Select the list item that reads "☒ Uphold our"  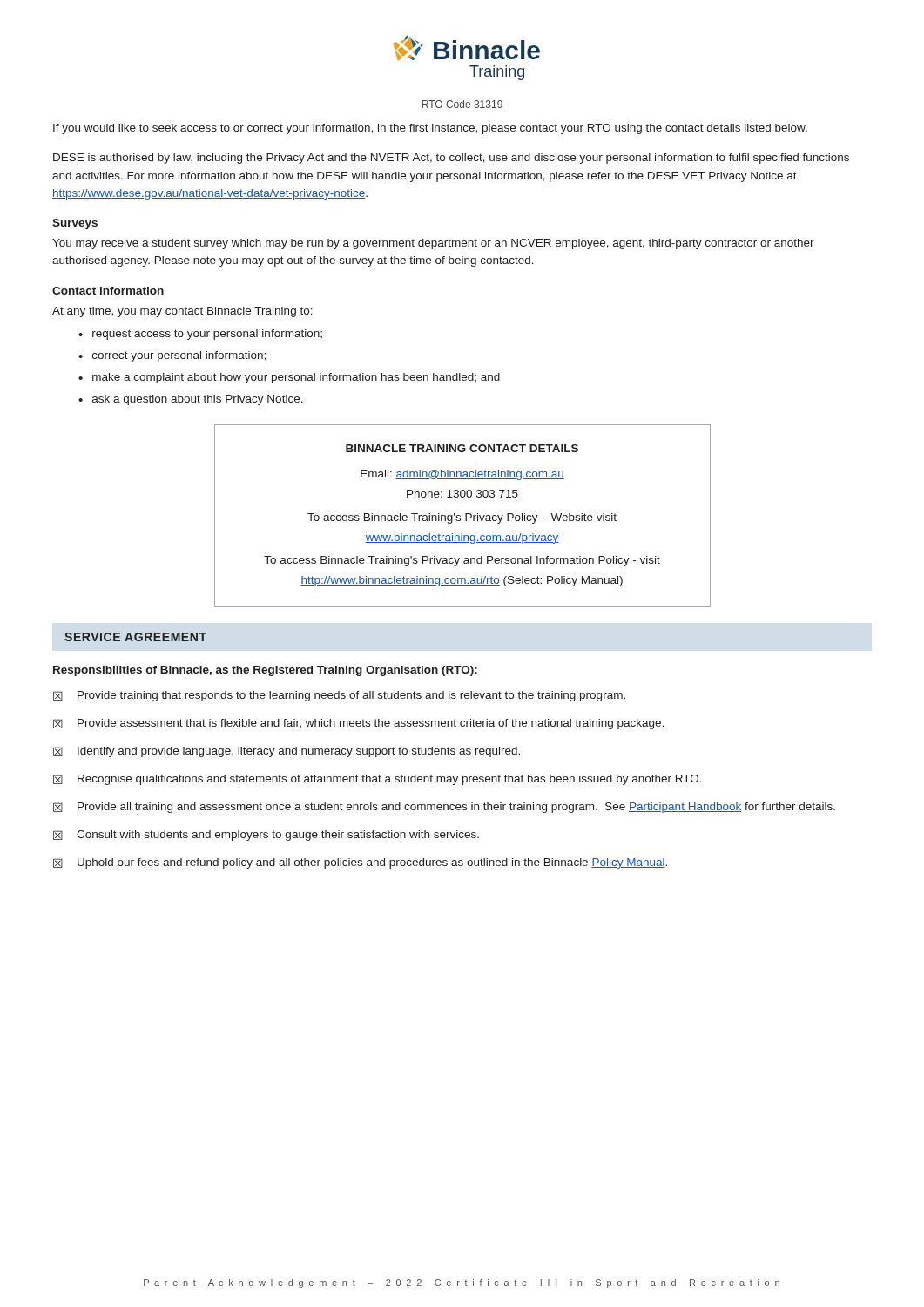(360, 864)
